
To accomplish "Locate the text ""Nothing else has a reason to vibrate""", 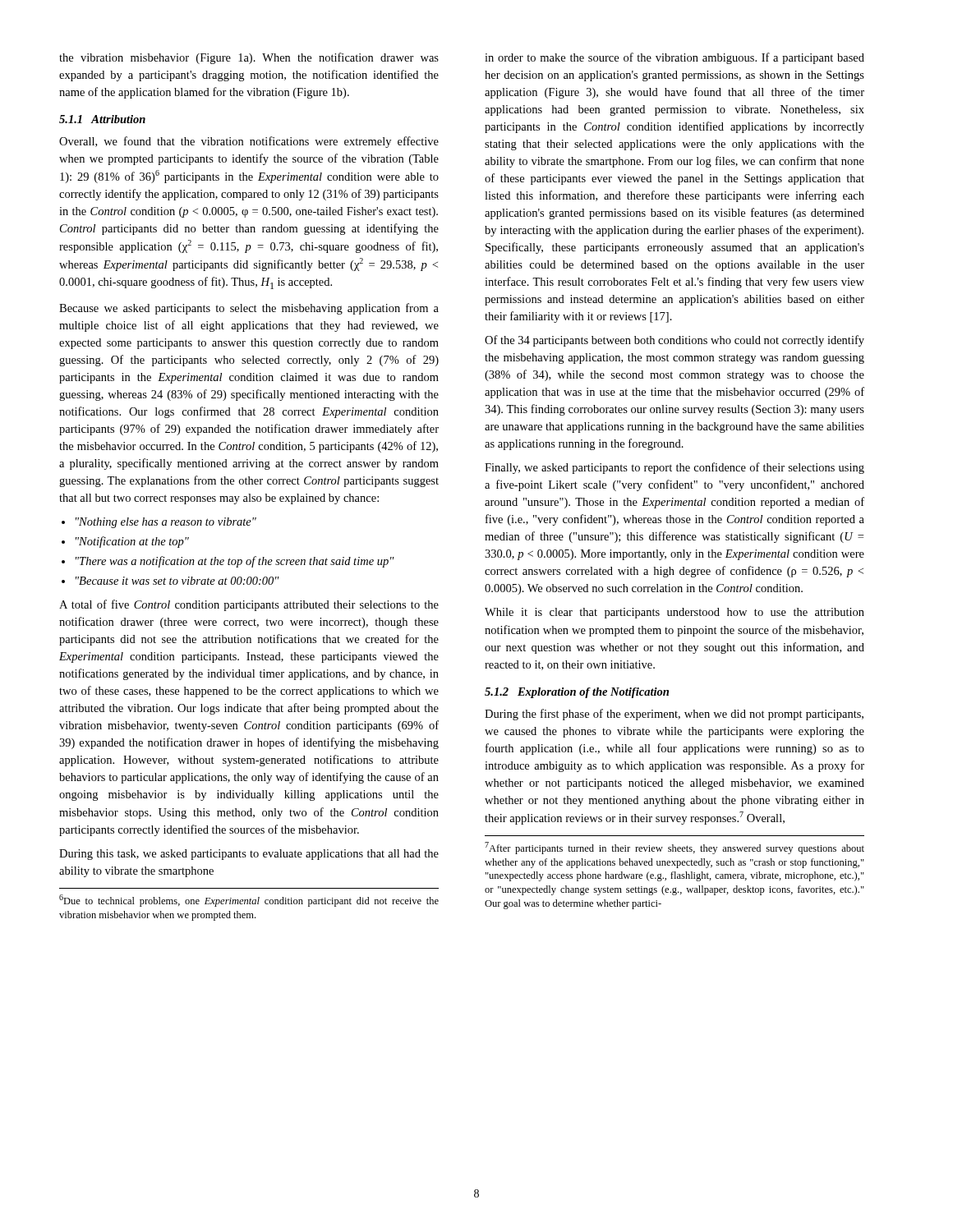I will (x=256, y=522).
